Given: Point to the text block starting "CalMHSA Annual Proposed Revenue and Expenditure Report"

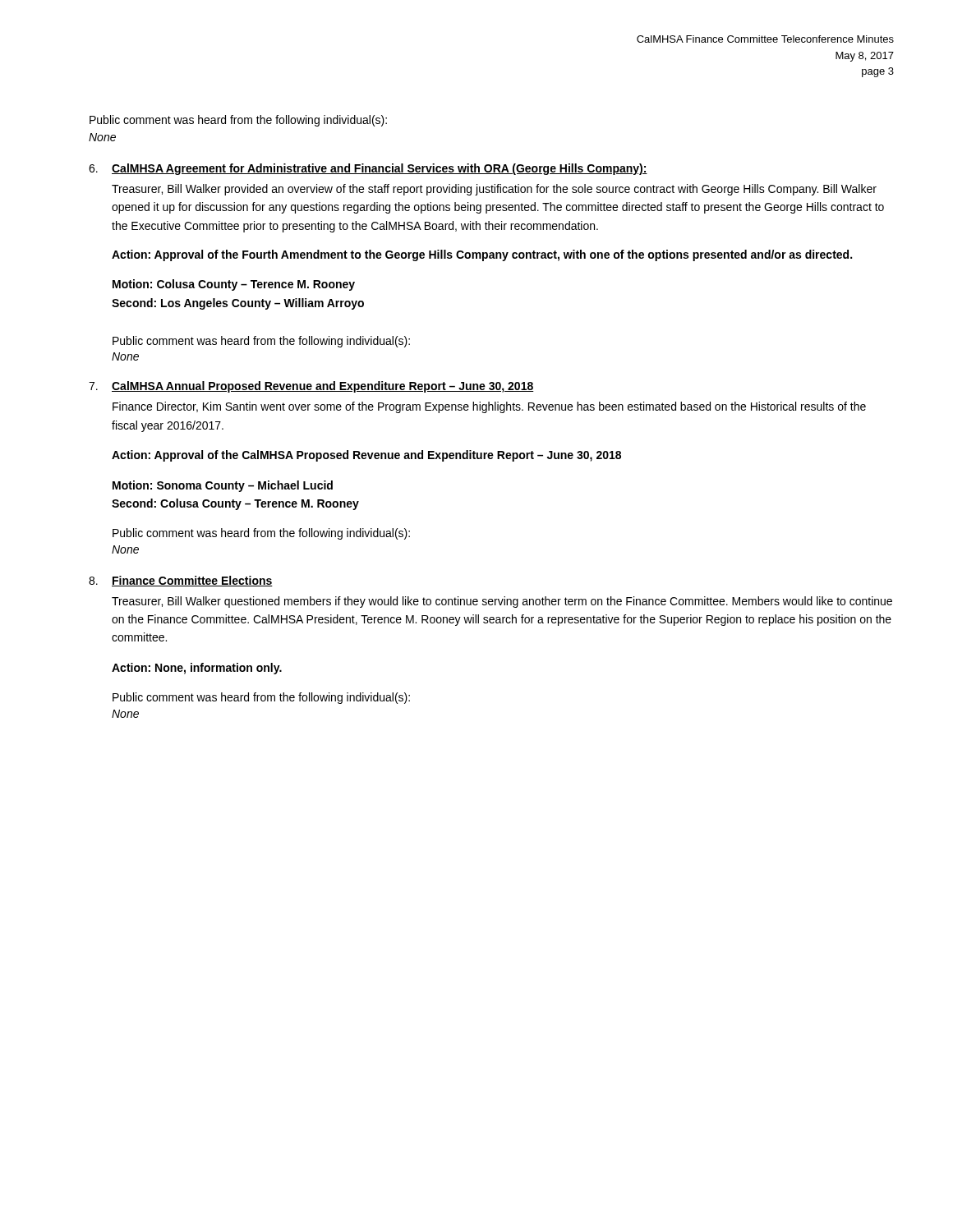Looking at the screenshot, I should (323, 386).
